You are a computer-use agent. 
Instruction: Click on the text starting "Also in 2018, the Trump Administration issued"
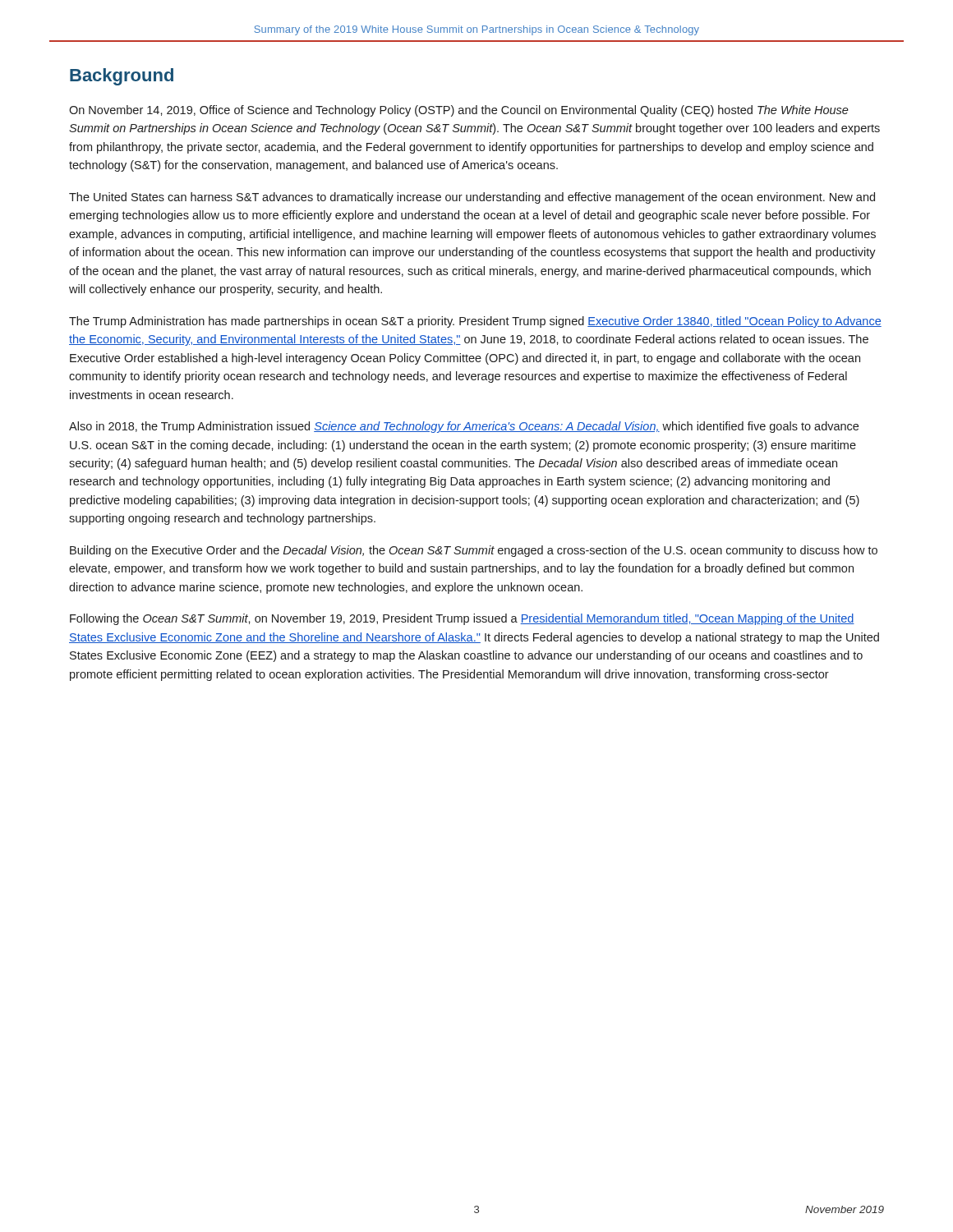tap(464, 472)
